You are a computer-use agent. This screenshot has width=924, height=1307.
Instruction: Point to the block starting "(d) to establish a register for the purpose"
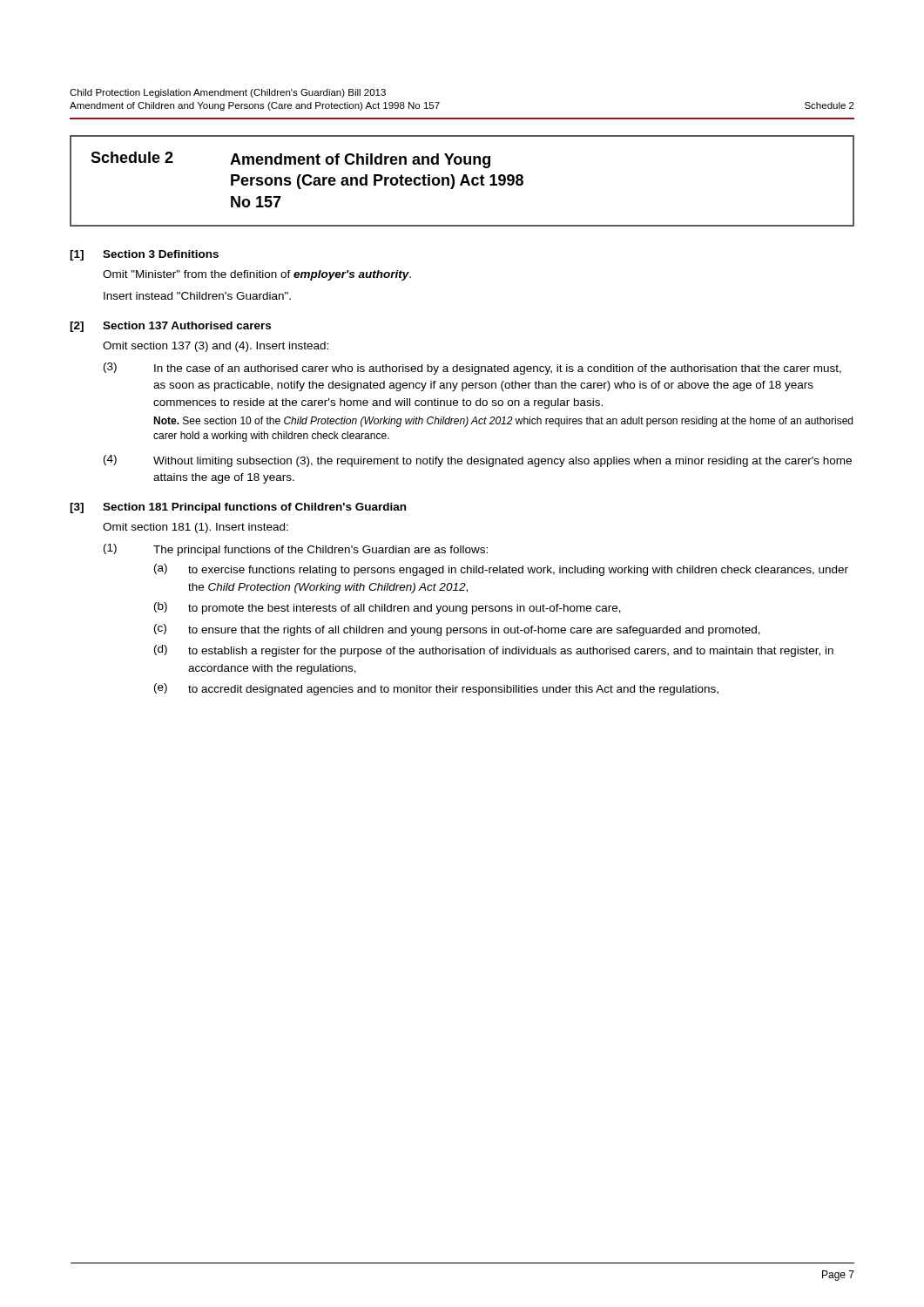[x=504, y=660]
